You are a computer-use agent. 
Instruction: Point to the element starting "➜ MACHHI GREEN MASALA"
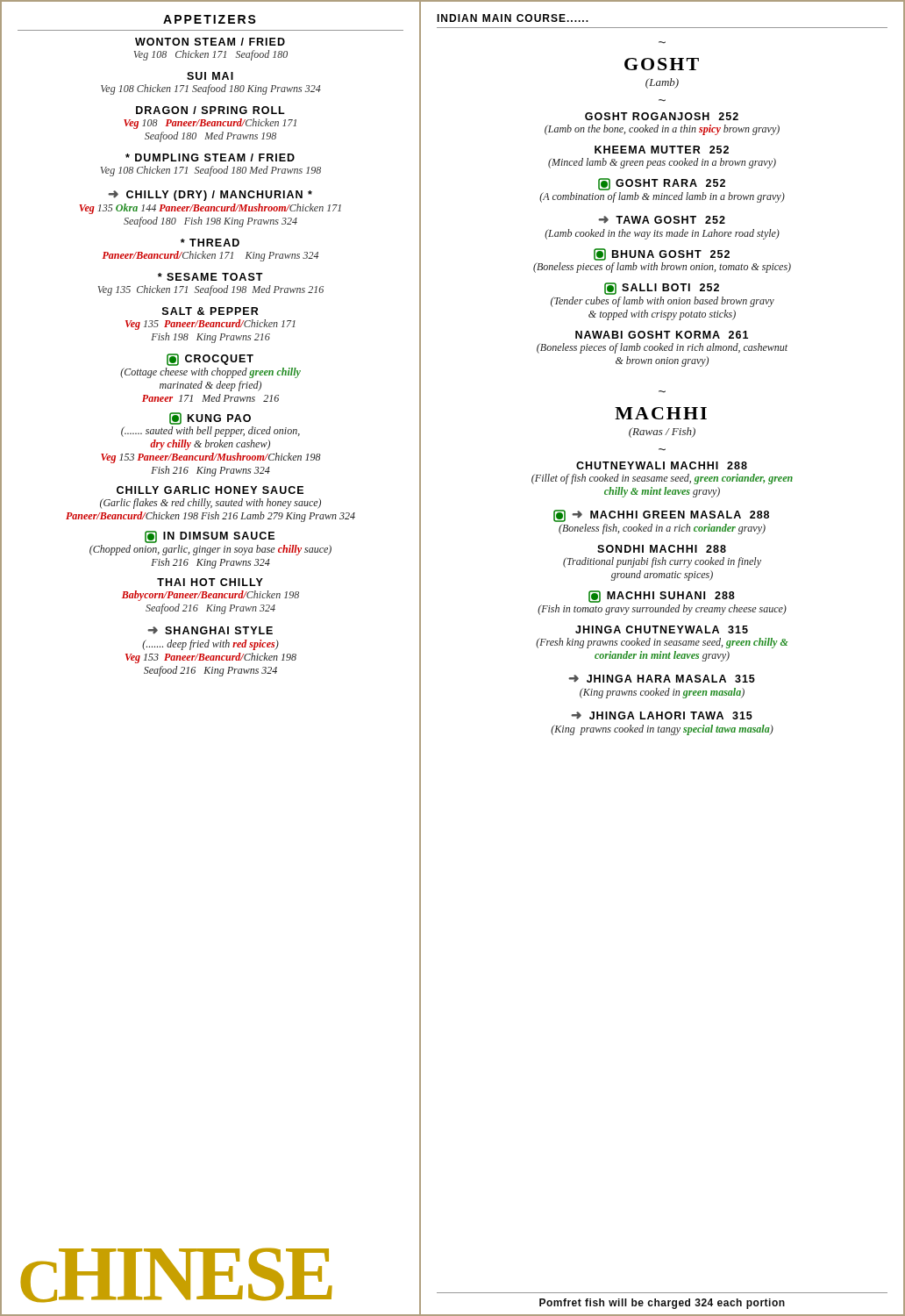pyautogui.click(x=662, y=521)
